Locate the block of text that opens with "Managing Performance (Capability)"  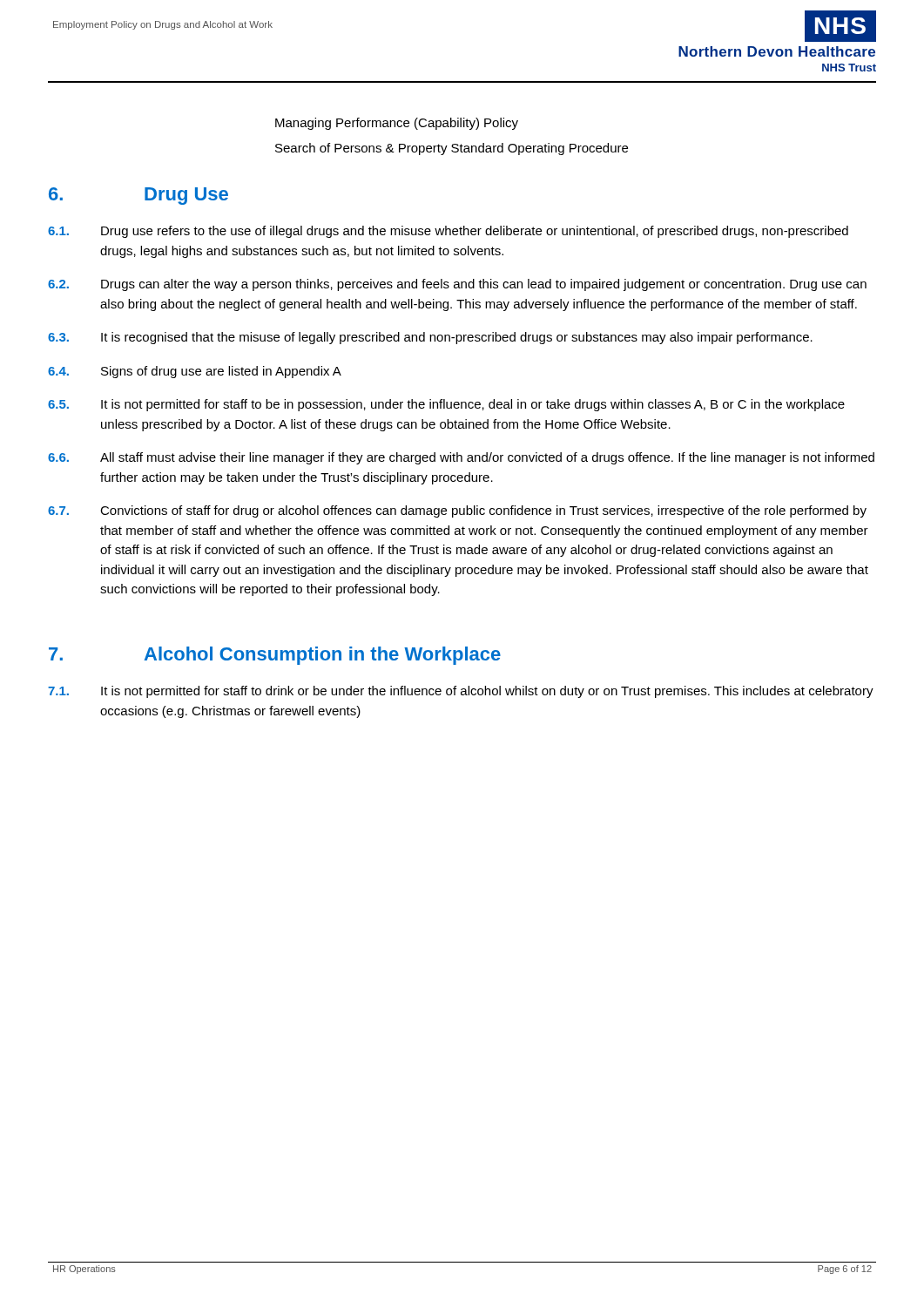(396, 122)
